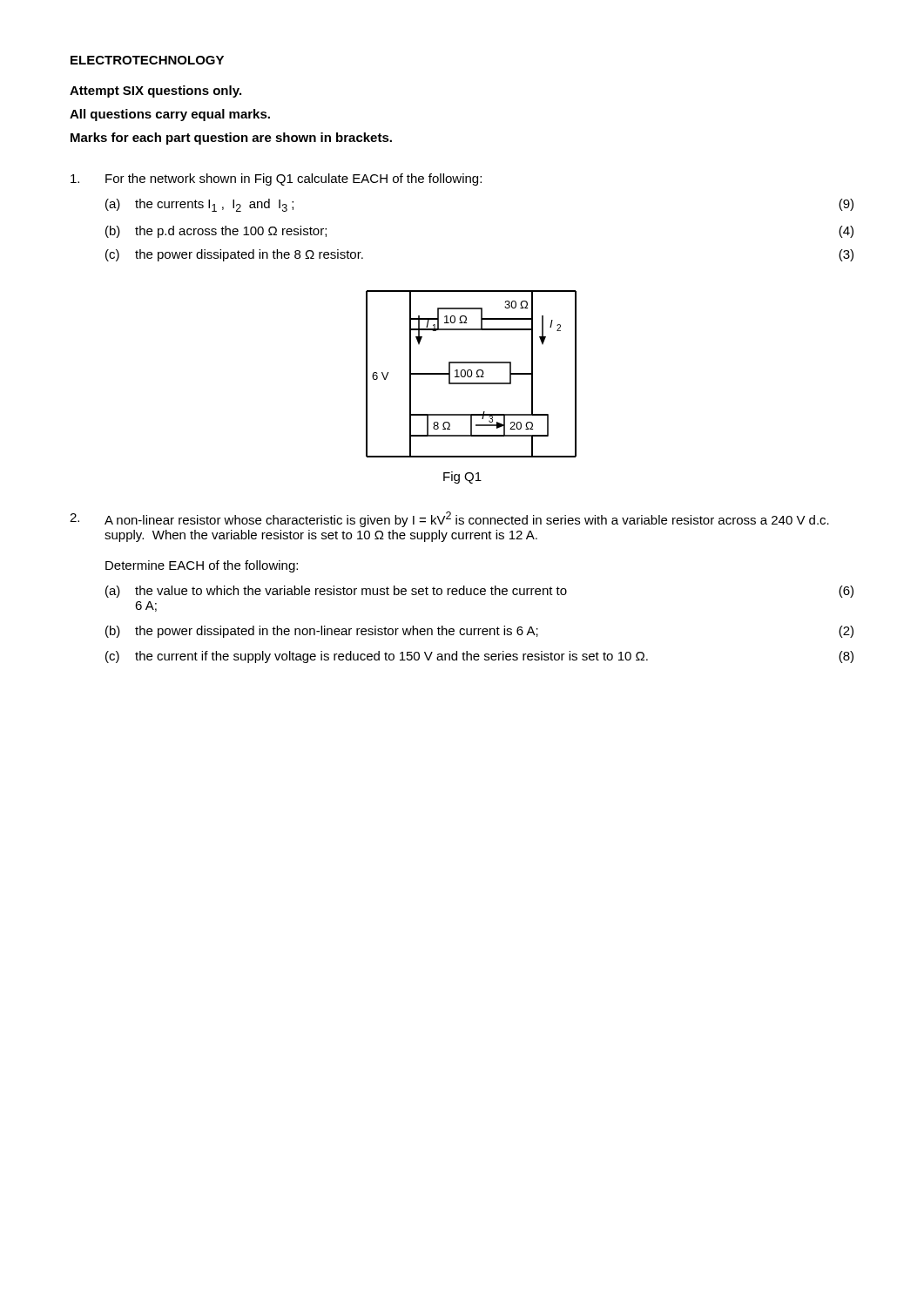Point to the block beginning "2. A non-linear resistor whose characteristic is"
Viewport: 924px width, 1307px height.
(x=462, y=526)
